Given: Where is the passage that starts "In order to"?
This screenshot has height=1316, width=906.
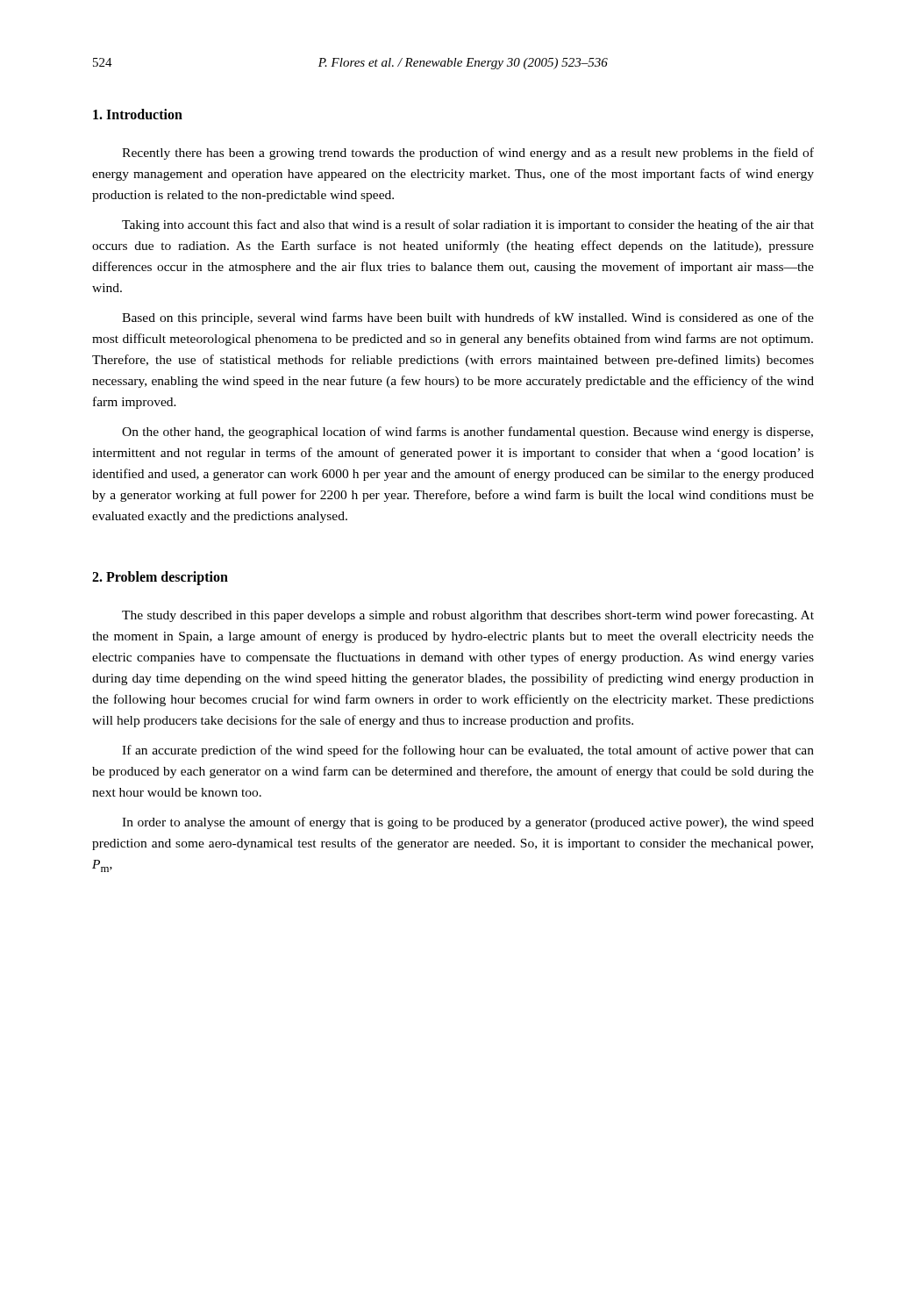Looking at the screenshot, I should click(x=453, y=845).
